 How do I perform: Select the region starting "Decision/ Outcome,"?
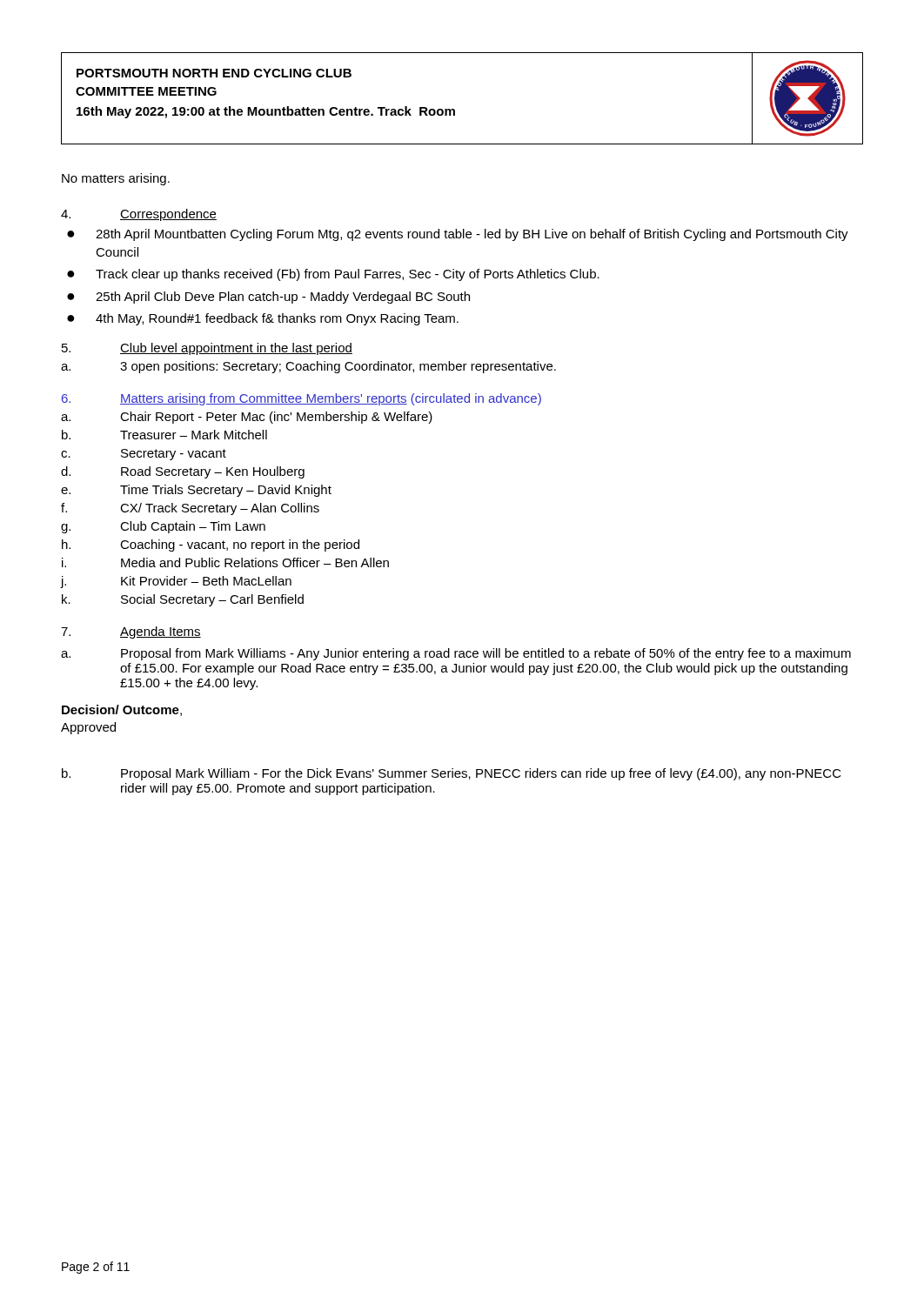pyautogui.click(x=122, y=709)
